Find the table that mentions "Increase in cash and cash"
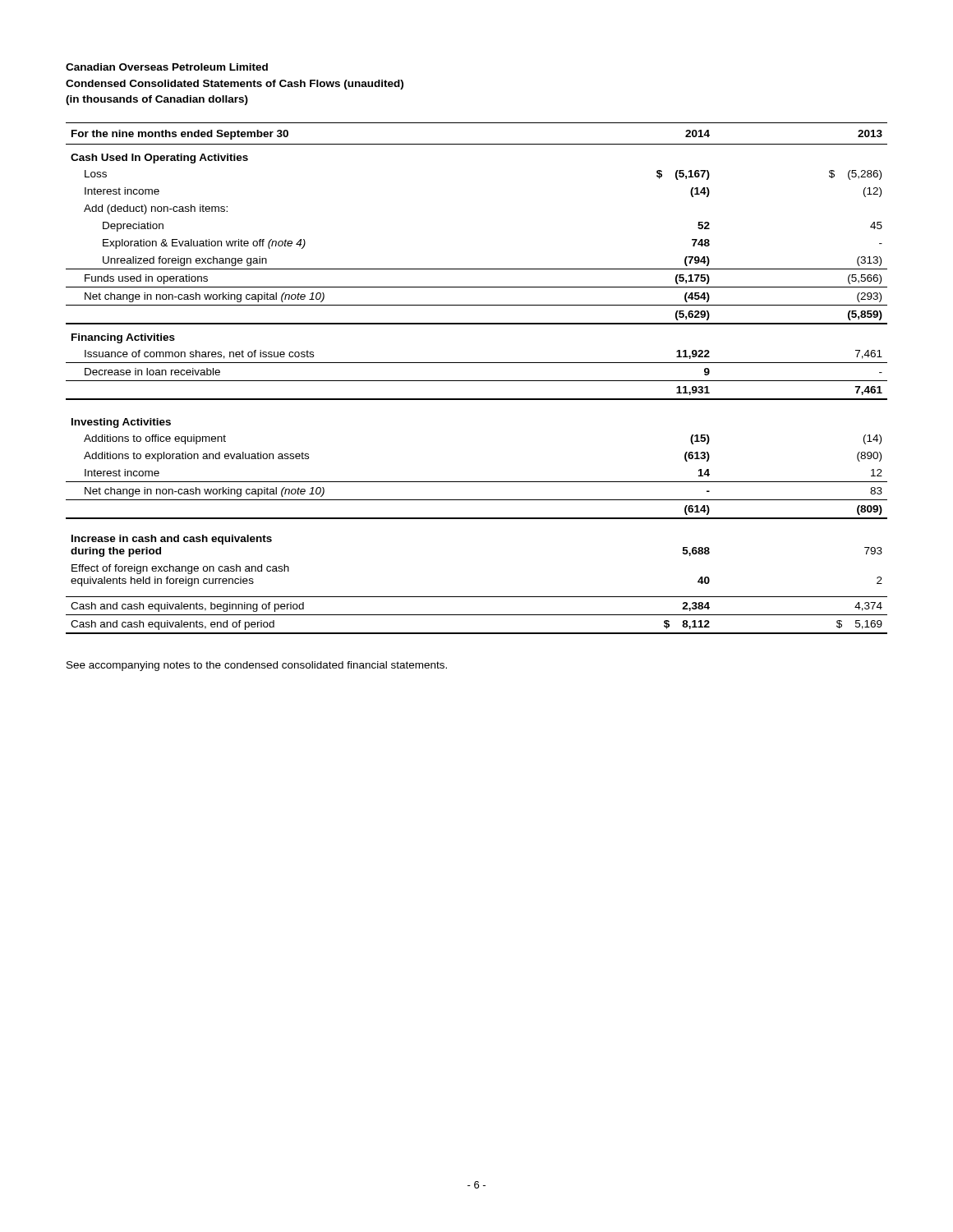The width and height of the screenshot is (953, 1232). (x=476, y=378)
